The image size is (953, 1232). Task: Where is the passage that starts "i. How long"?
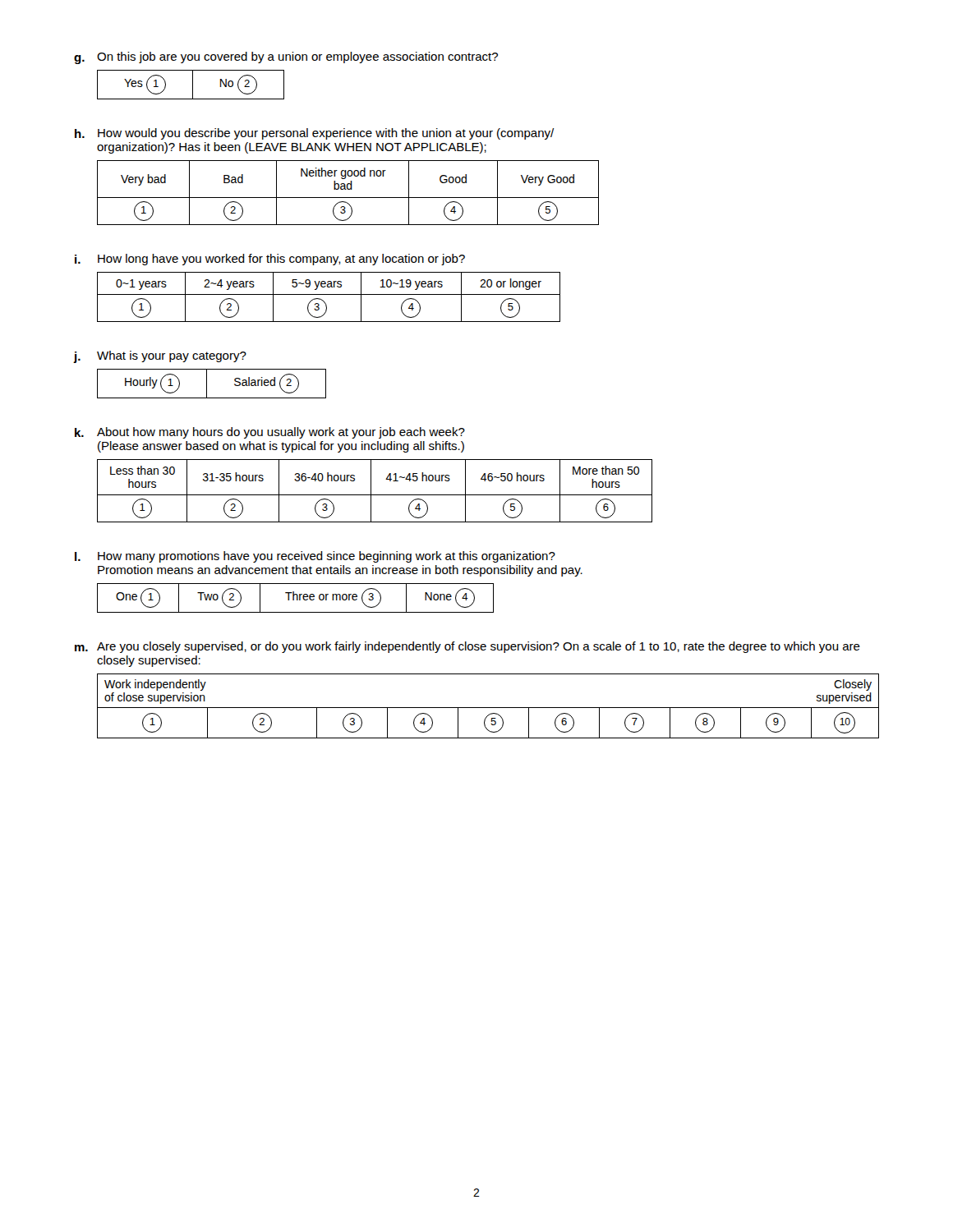pos(476,287)
